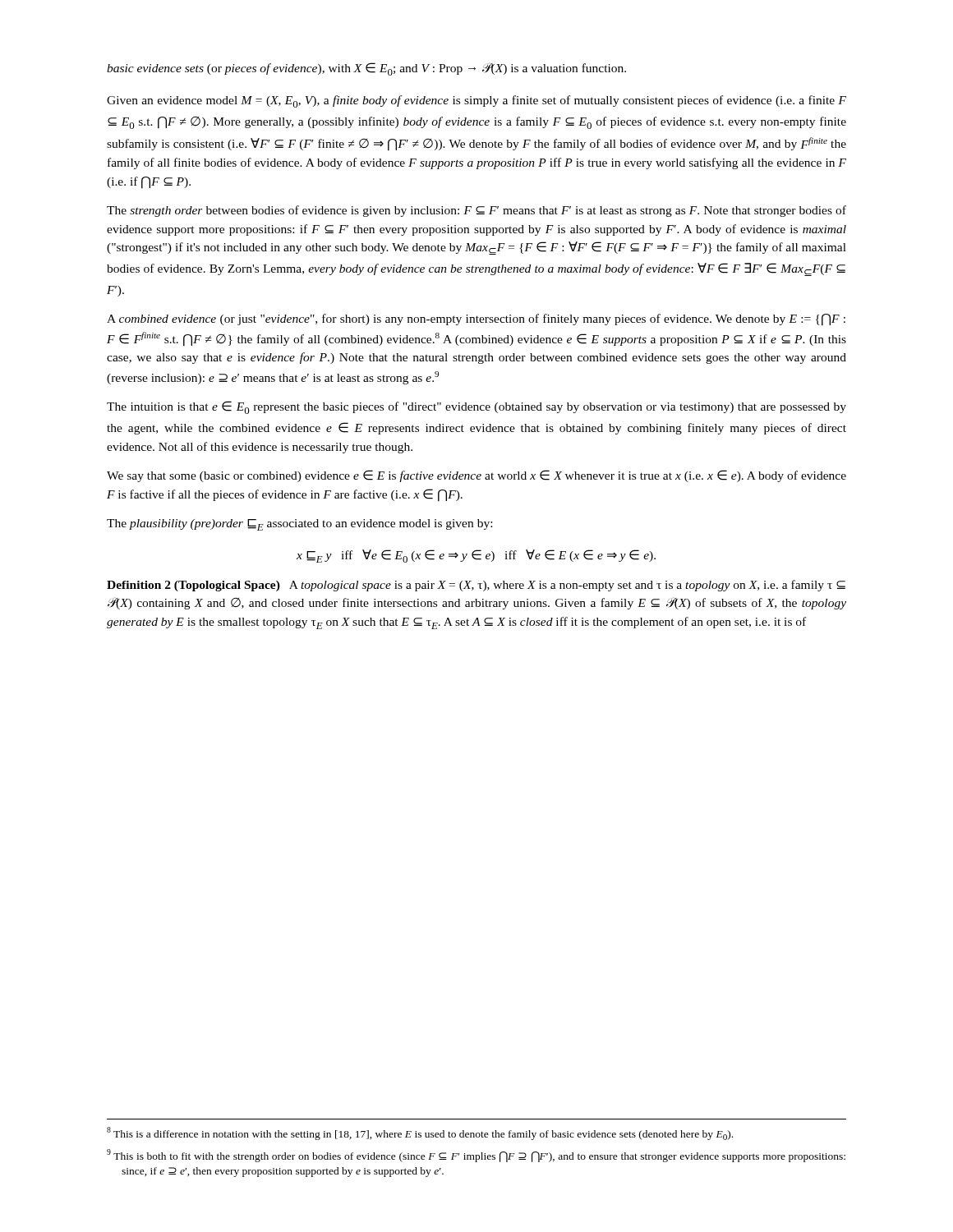Screen dimensions: 1232x953
Task: Find the passage starting "The intuition is that e ∈ E0"
Action: [476, 426]
